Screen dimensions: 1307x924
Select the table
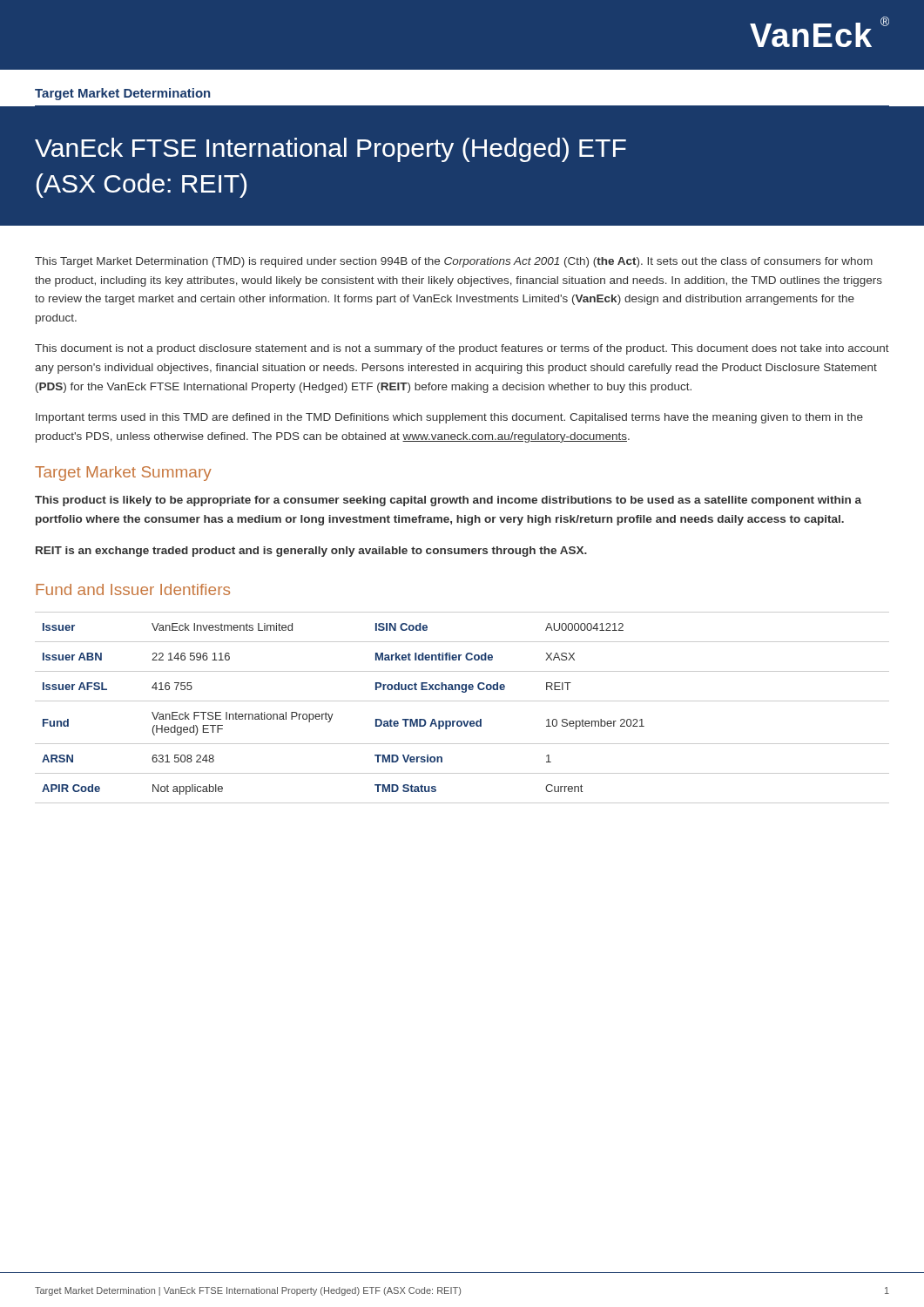pos(462,708)
